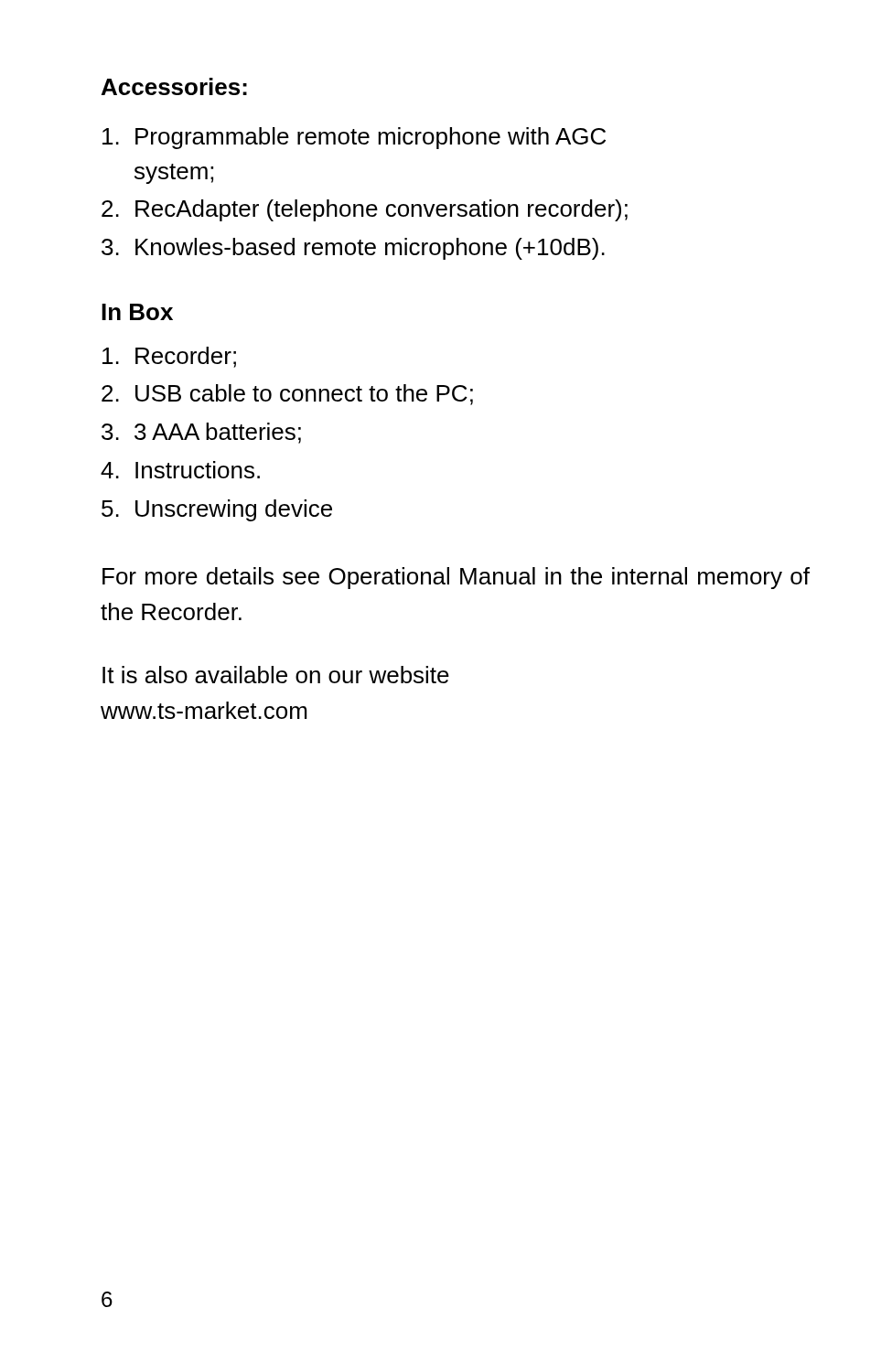Locate the list item with the text "Programmable remote microphone with"
The width and height of the screenshot is (892, 1372).
pyautogui.click(x=455, y=154)
